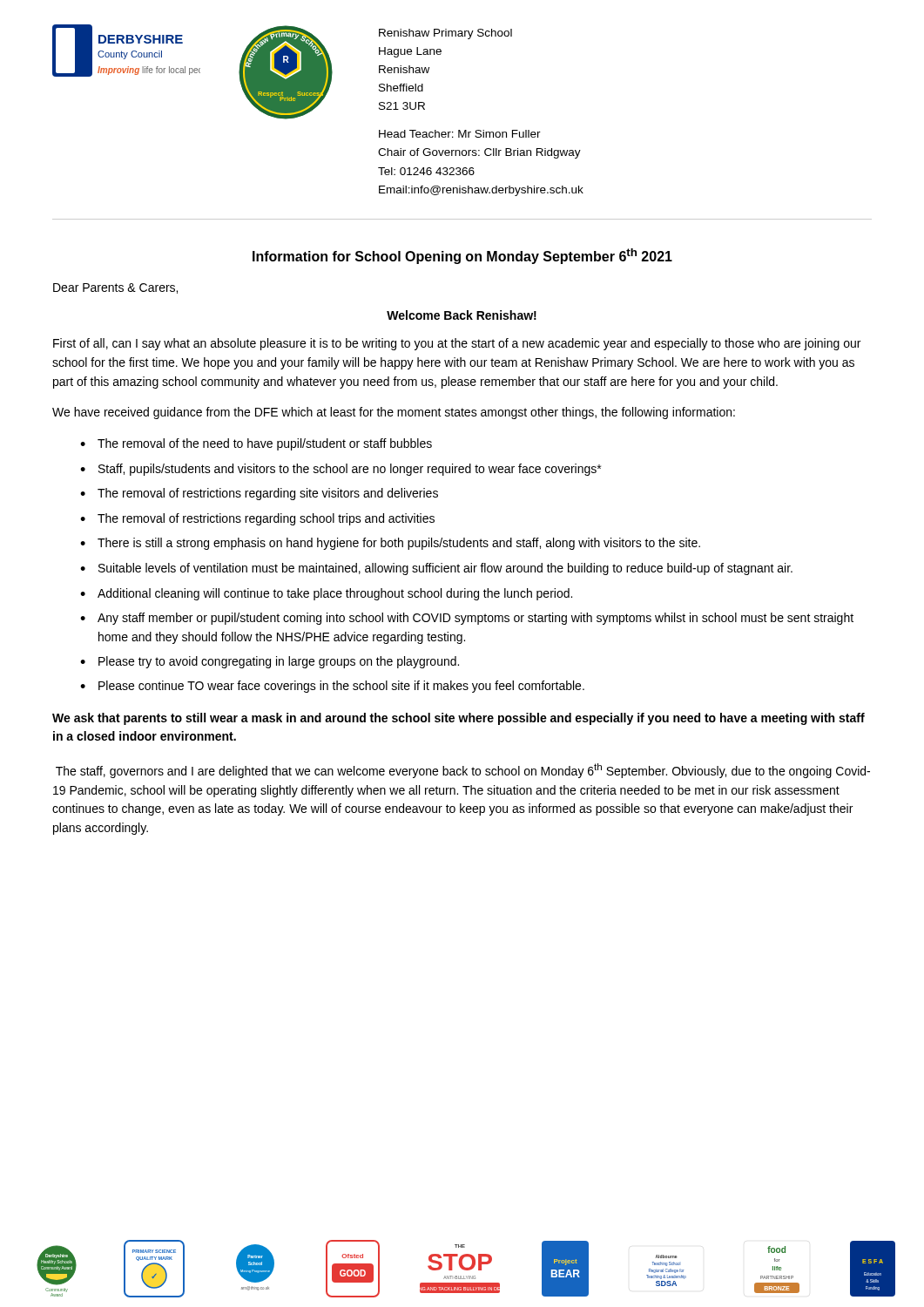Screen dimensions: 1307x924
Task: Where is the passage that starts "• Any staff member or"?
Action: click(476, 628)
